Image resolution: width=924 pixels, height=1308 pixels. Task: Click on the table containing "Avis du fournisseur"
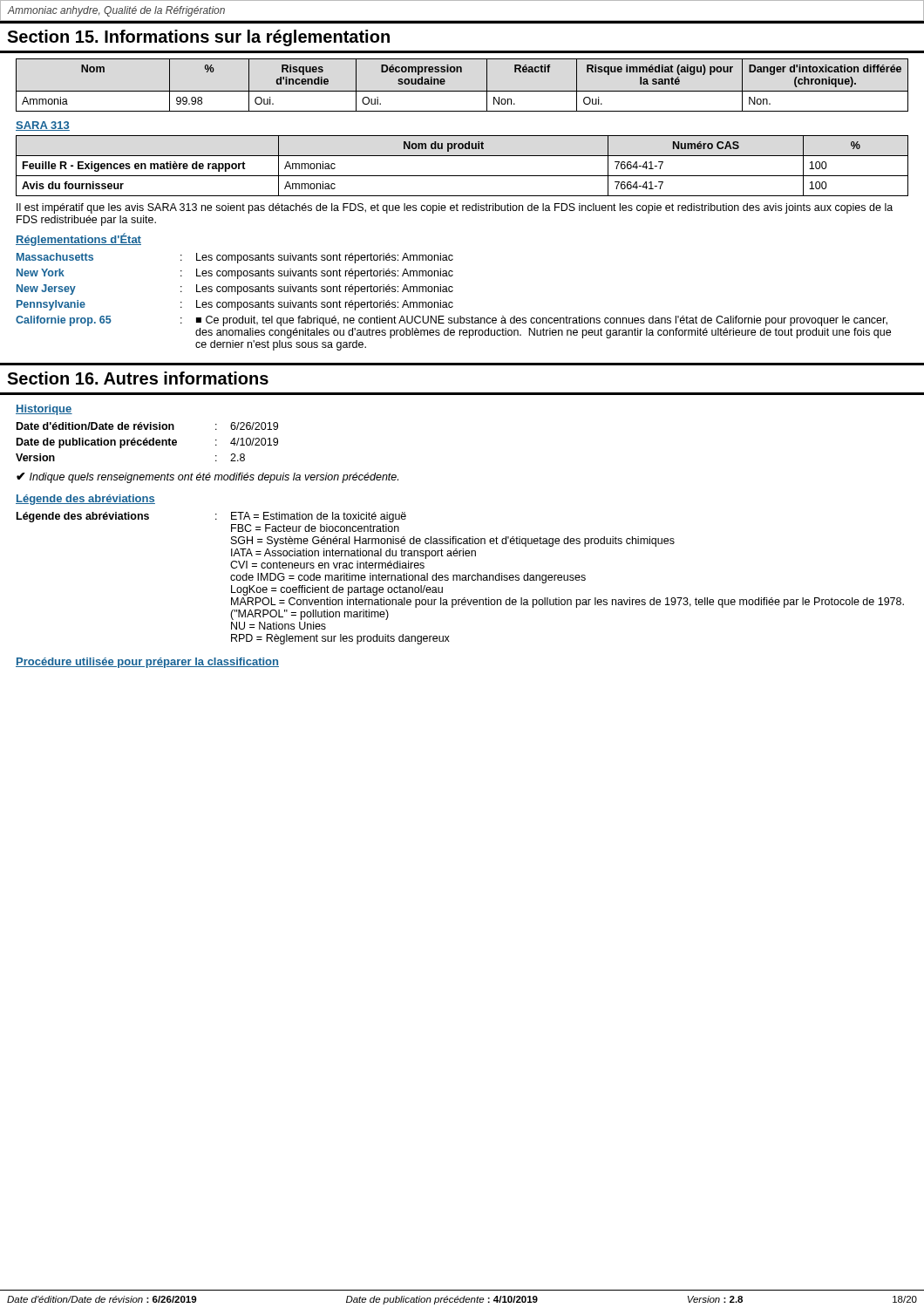[x=462, y=166]
